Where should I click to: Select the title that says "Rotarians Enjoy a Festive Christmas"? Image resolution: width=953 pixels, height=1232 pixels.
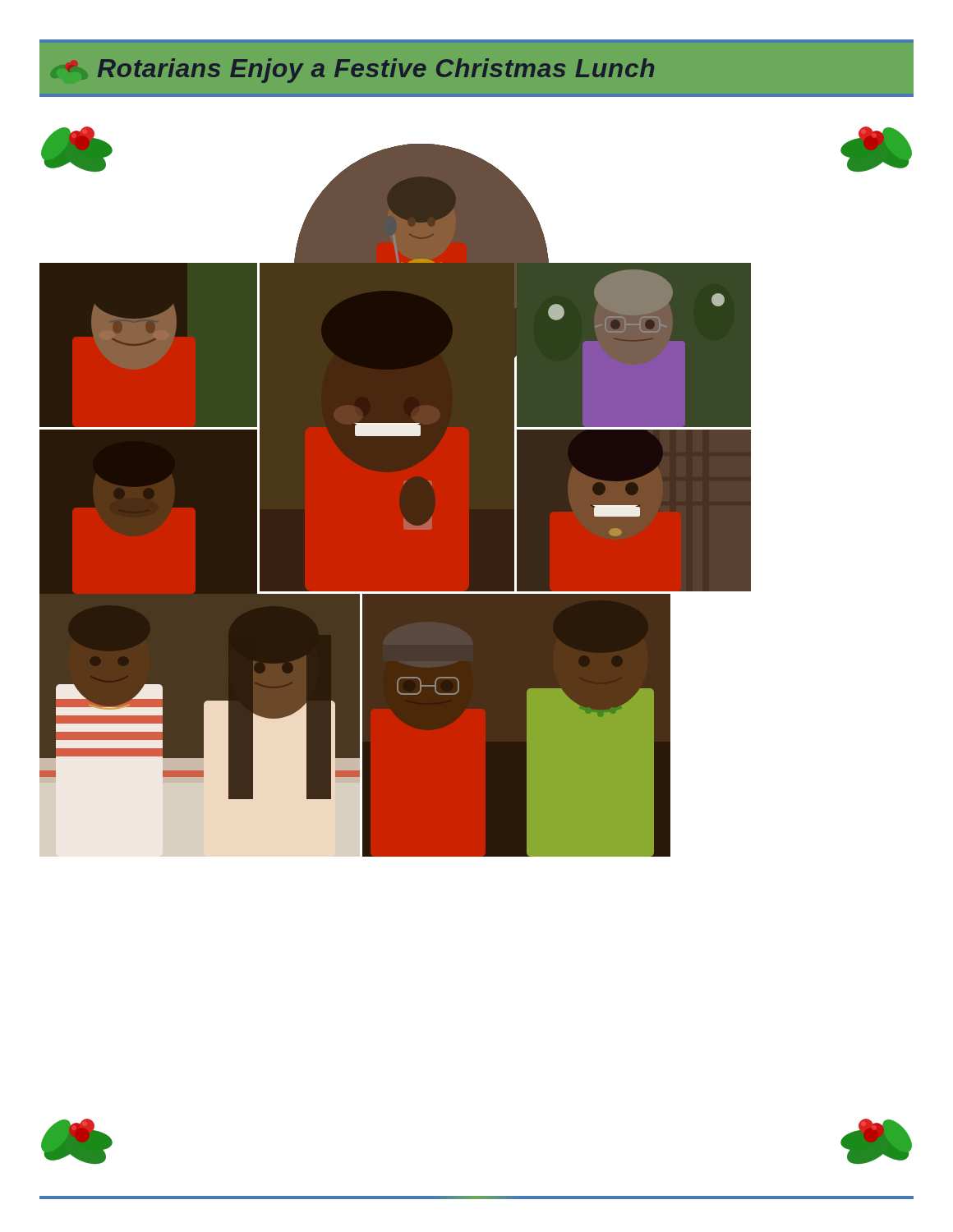tap(352, 68)
